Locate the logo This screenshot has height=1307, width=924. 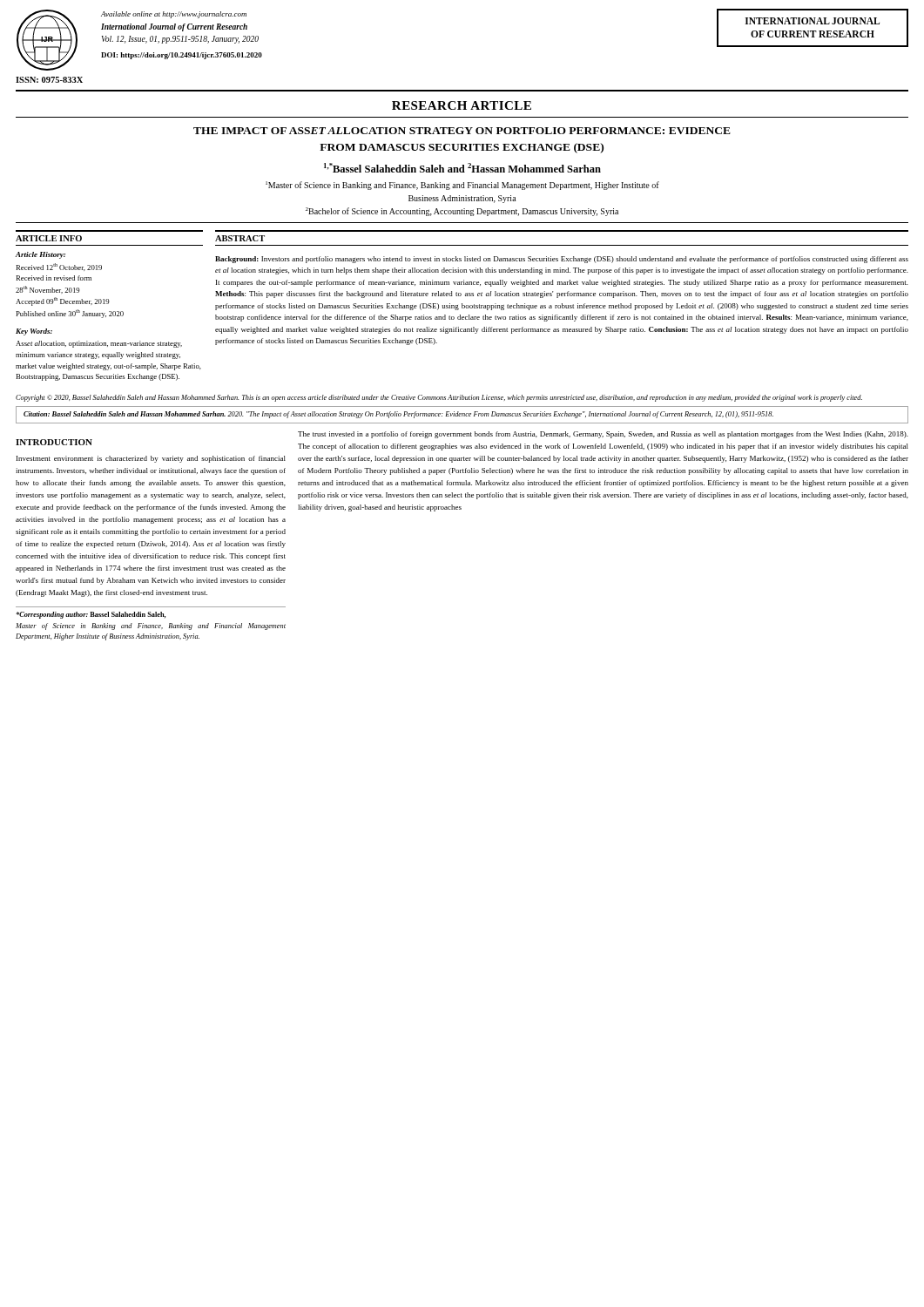click(x=51, y=41)
